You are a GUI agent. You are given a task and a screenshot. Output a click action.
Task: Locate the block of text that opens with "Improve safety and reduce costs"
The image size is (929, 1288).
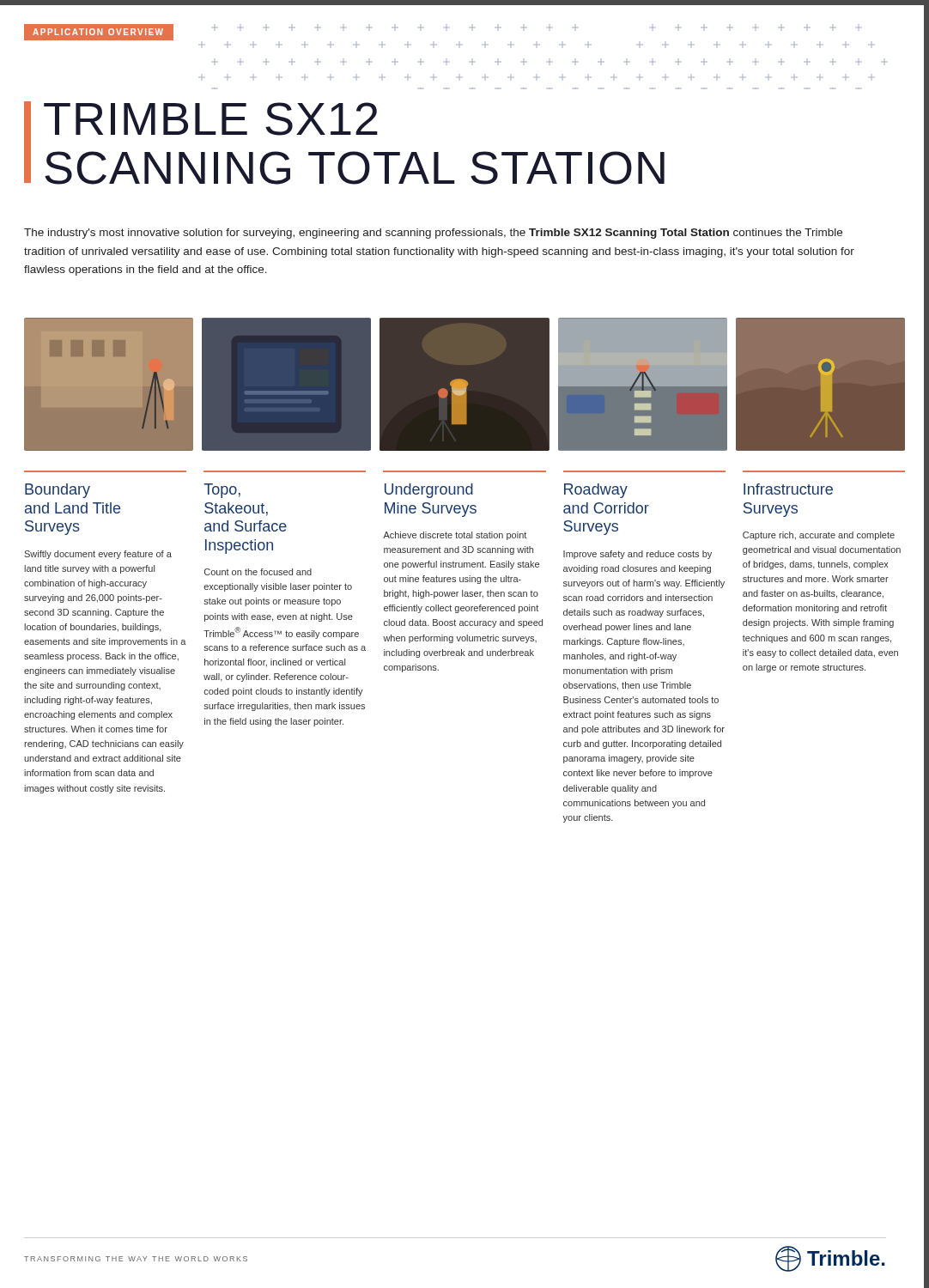pyautogui.click(x=644, y=685)
